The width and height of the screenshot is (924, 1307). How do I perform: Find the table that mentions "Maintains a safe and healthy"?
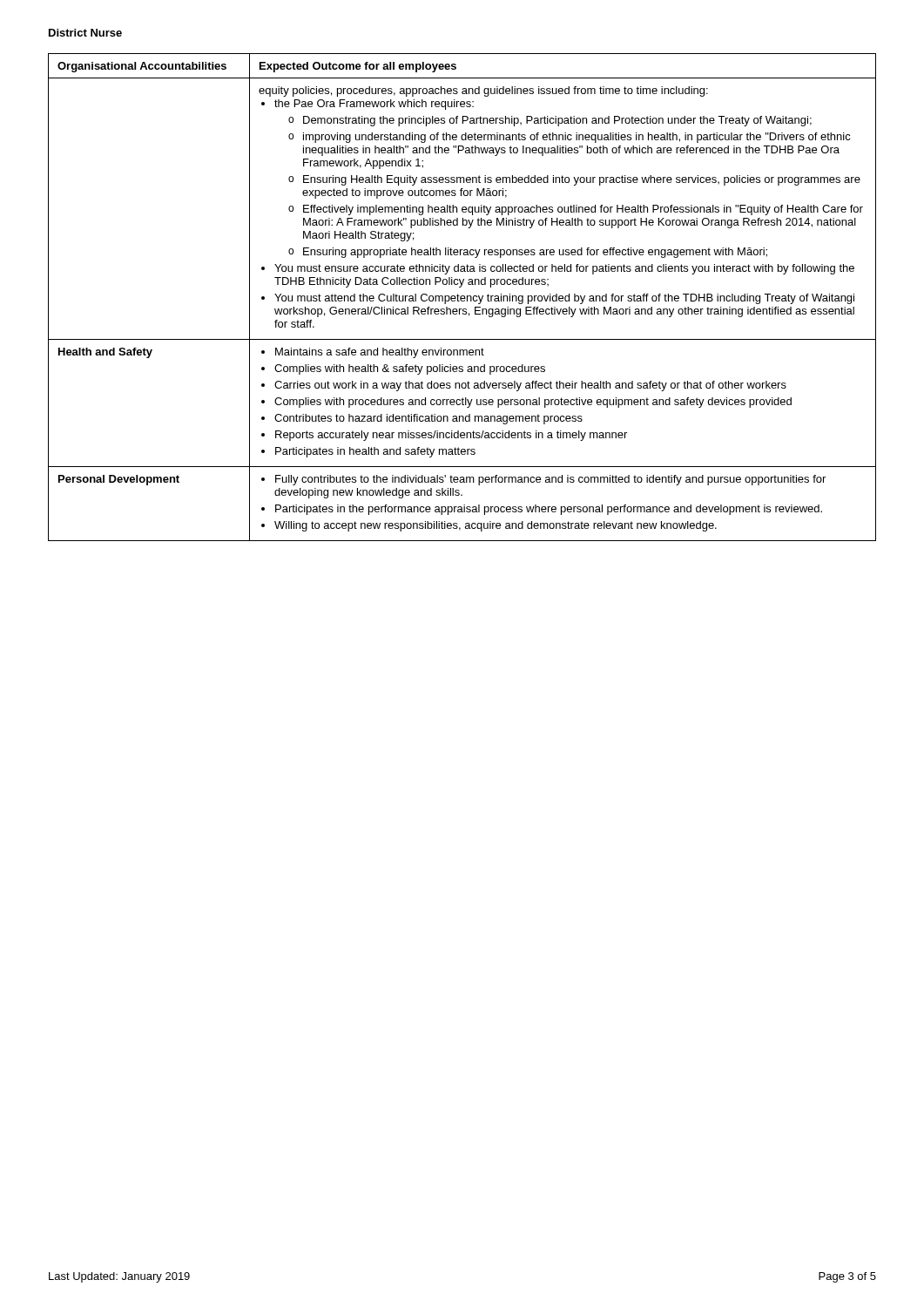462,297
